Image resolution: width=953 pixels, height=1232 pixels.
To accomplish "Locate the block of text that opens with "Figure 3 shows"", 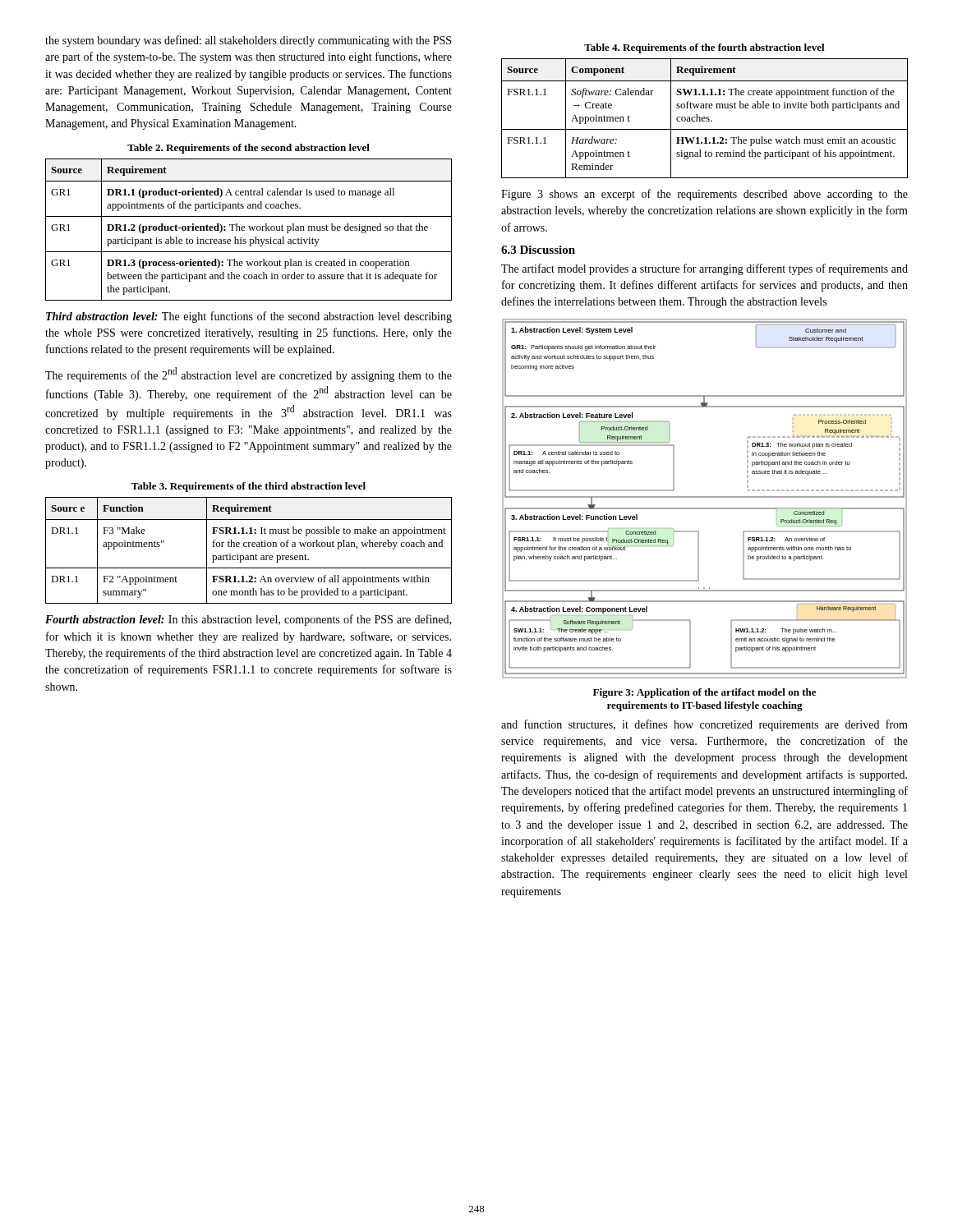I will (x=705, y=211).
